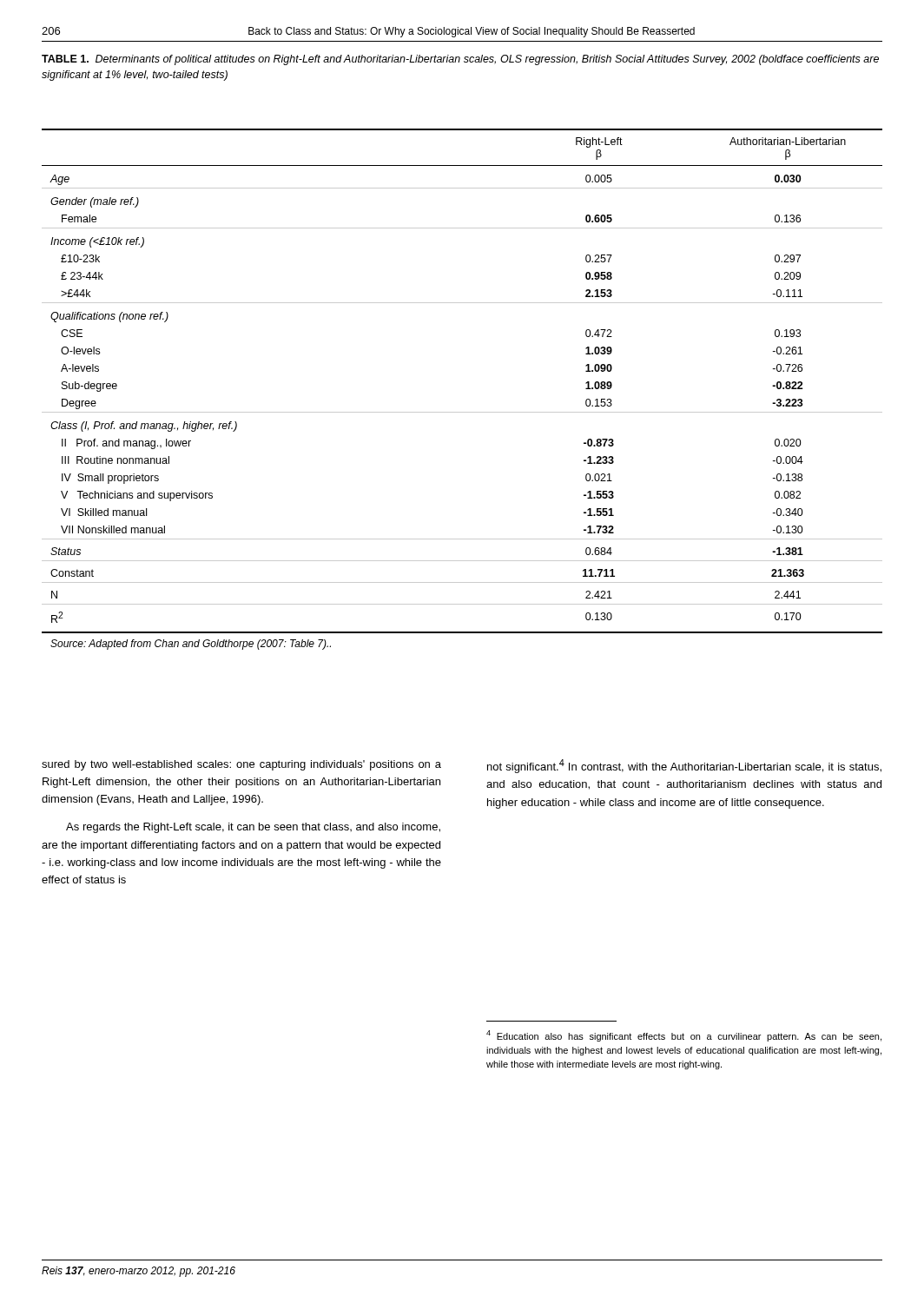Find the text block with the text "not significant.4 In contrast, with the Authoritarian-Libertarian"

pos(684,783)
